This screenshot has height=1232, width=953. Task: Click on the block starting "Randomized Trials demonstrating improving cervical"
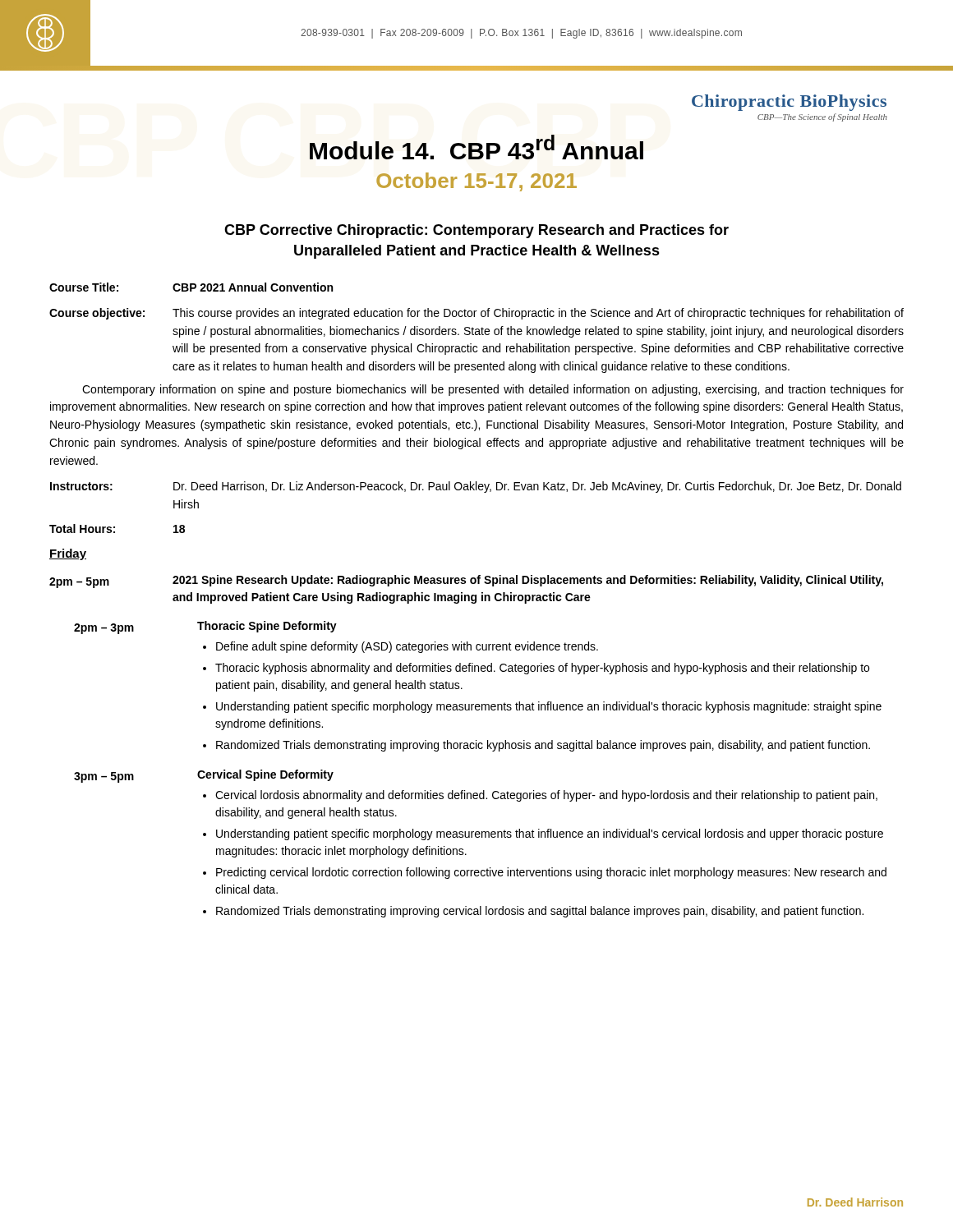click(540, 911)
